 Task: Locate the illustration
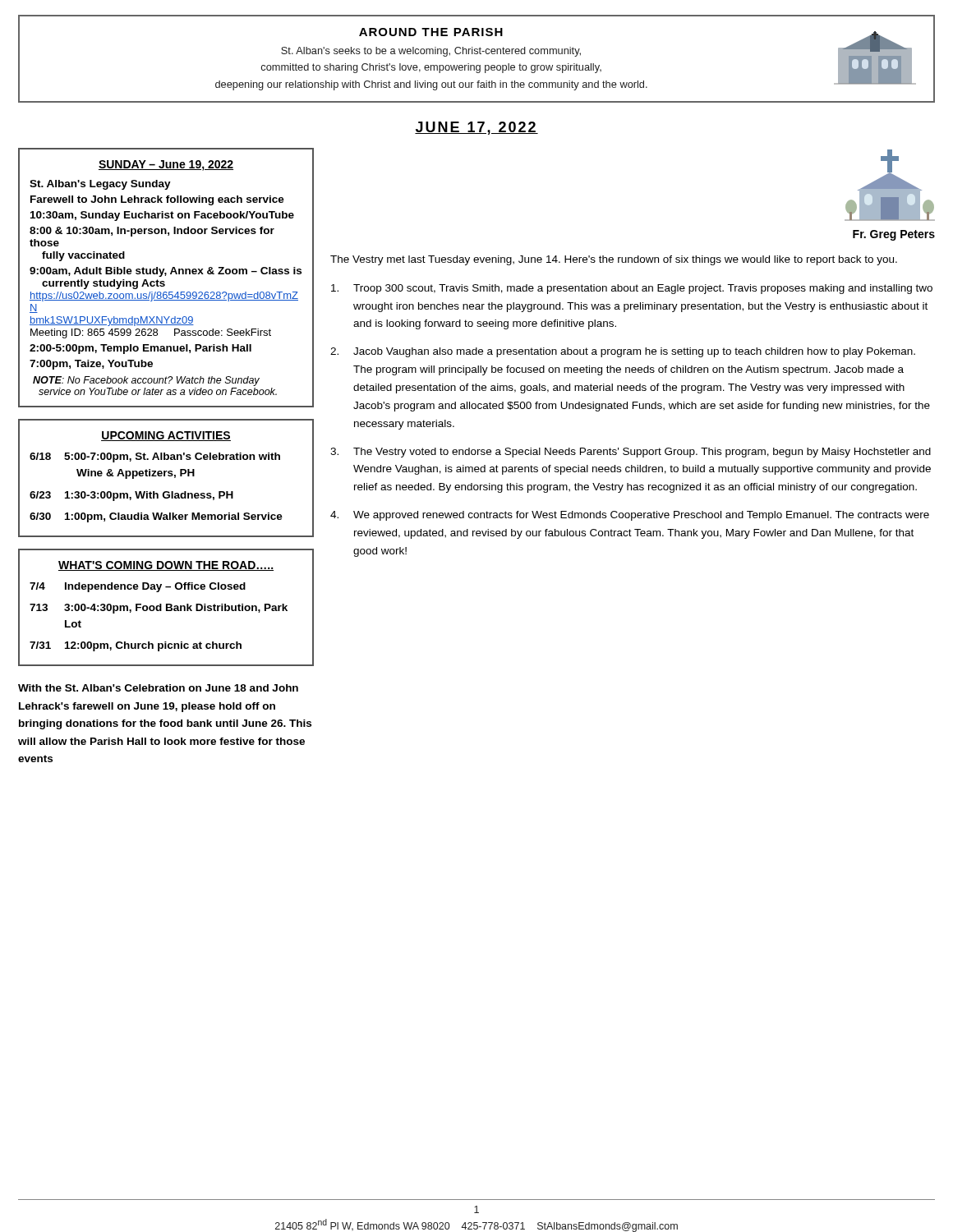[x=633, y=186]
